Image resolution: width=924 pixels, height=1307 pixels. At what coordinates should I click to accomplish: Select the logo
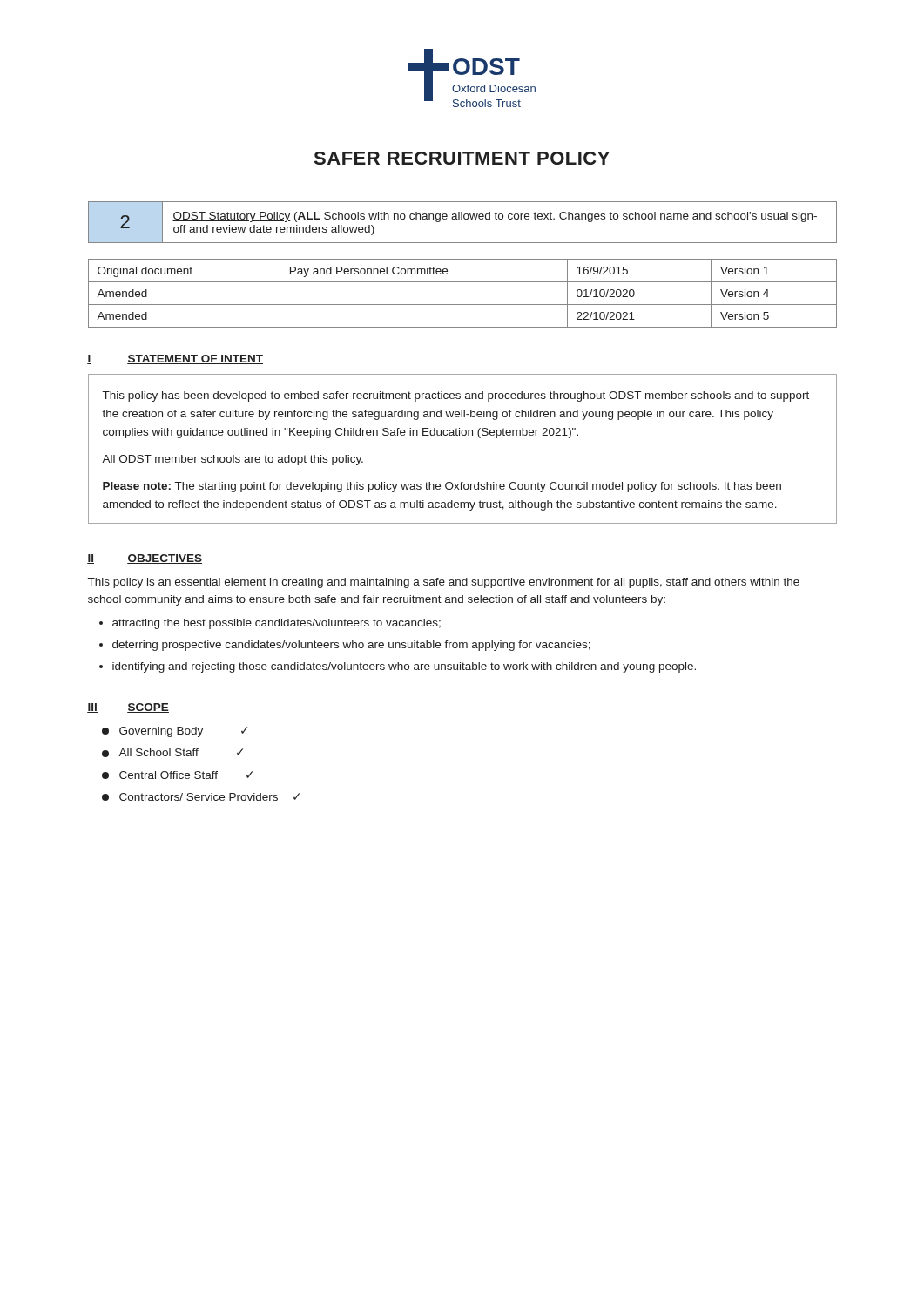coord(462,87)
